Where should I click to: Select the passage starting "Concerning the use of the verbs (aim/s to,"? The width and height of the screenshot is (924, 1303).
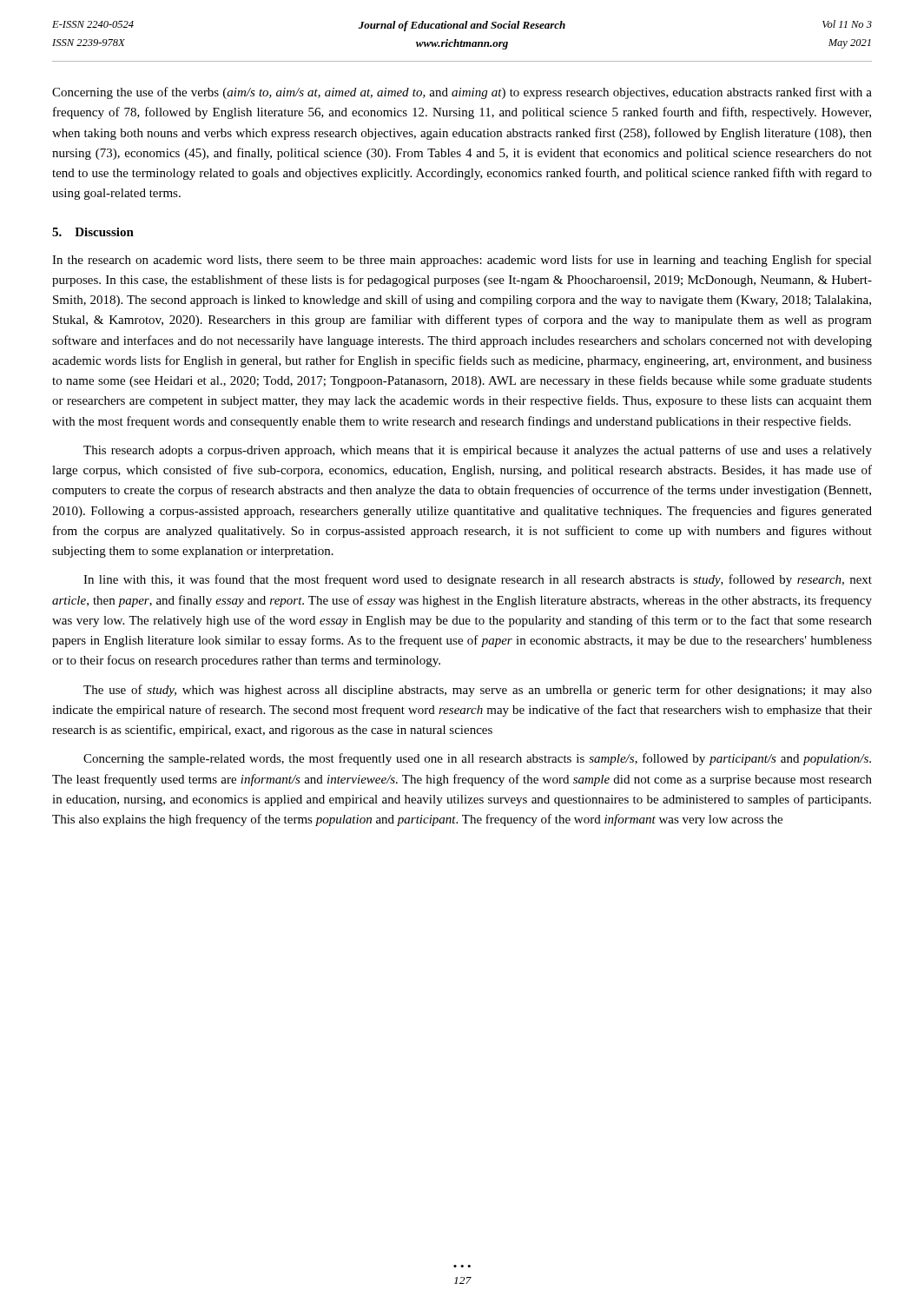(462, 143)
